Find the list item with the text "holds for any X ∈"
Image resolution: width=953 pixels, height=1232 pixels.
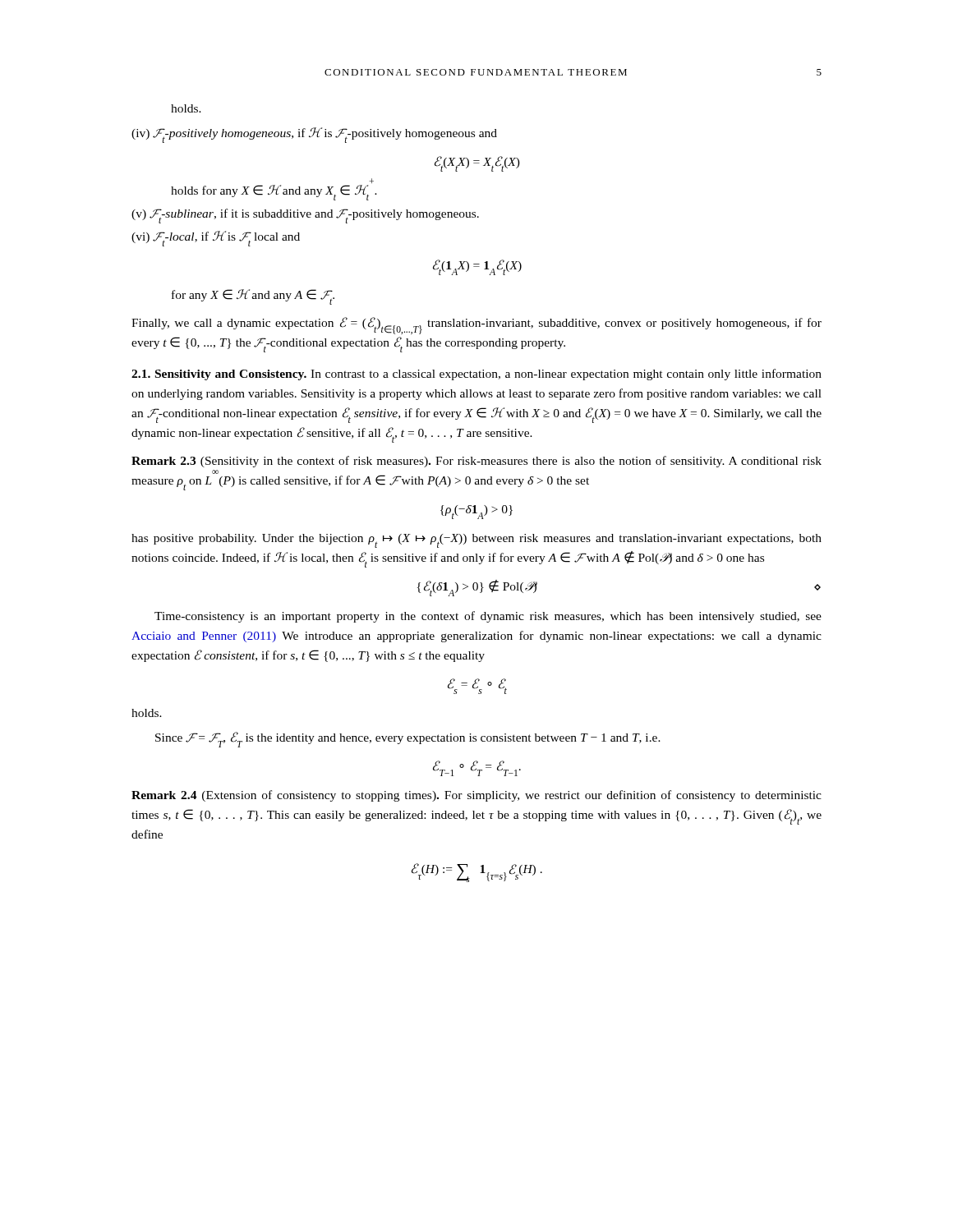tap(274, 191)
